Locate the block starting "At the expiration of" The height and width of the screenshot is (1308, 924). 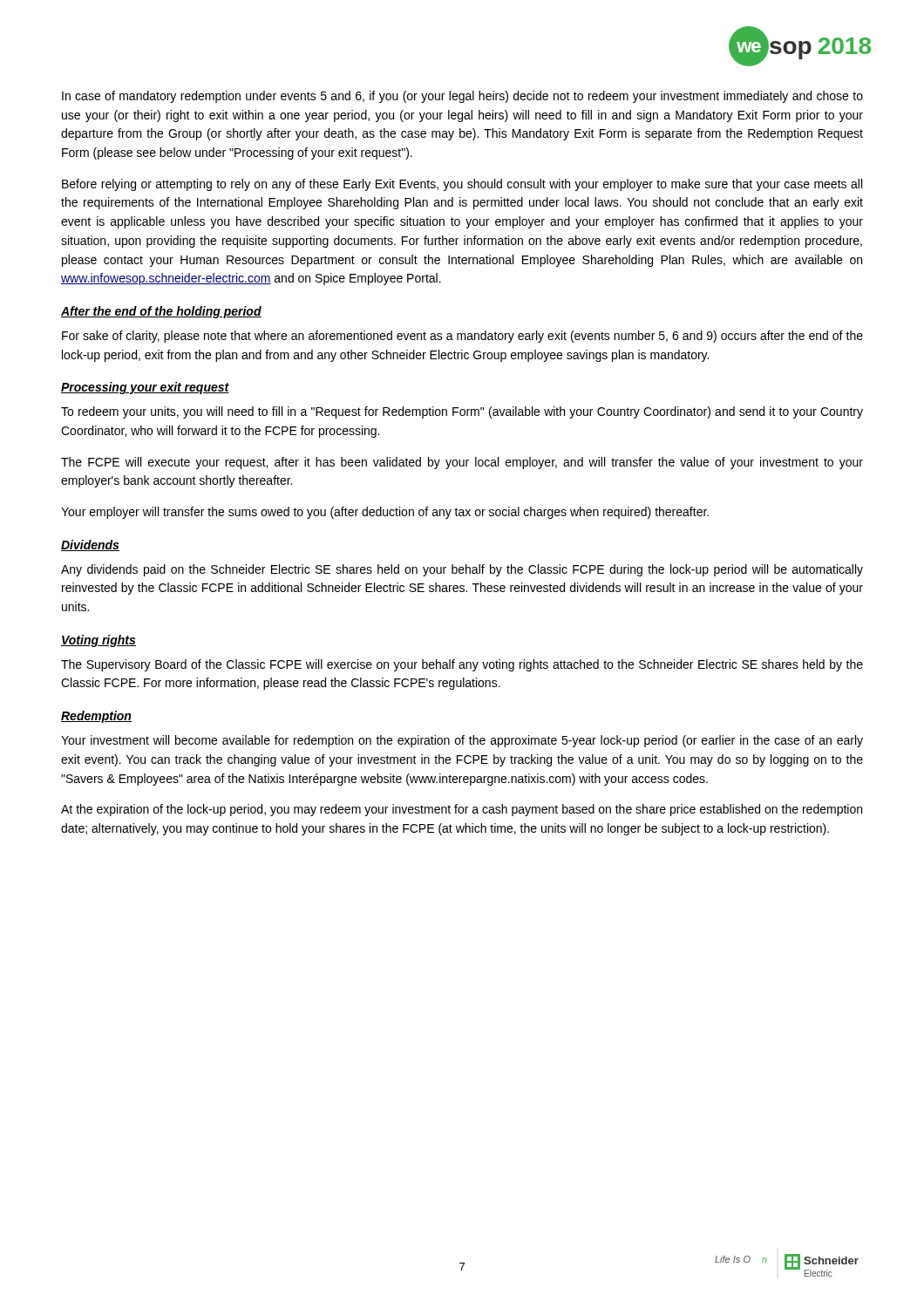[462, 820]
